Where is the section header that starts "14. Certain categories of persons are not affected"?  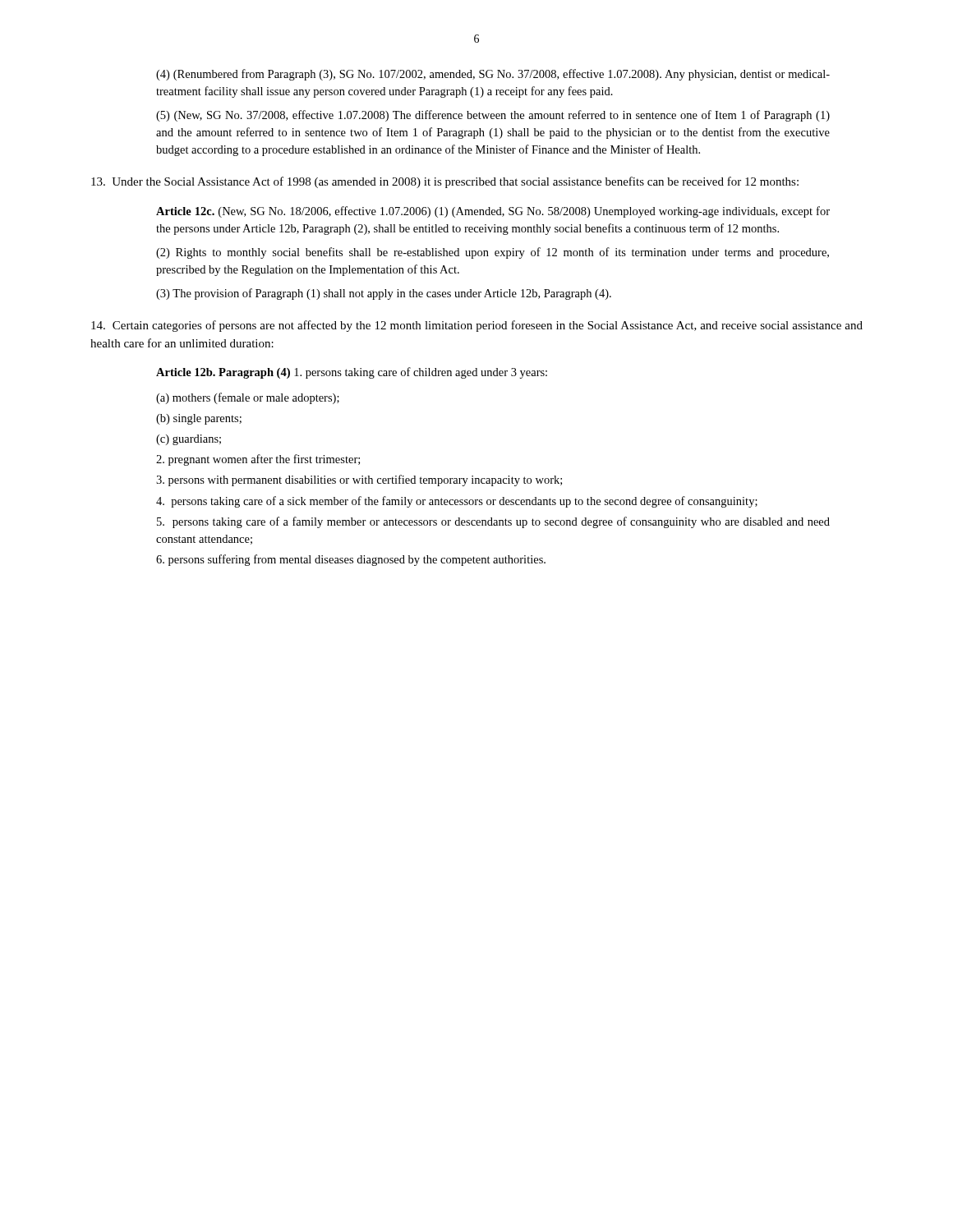pos(476,335)
